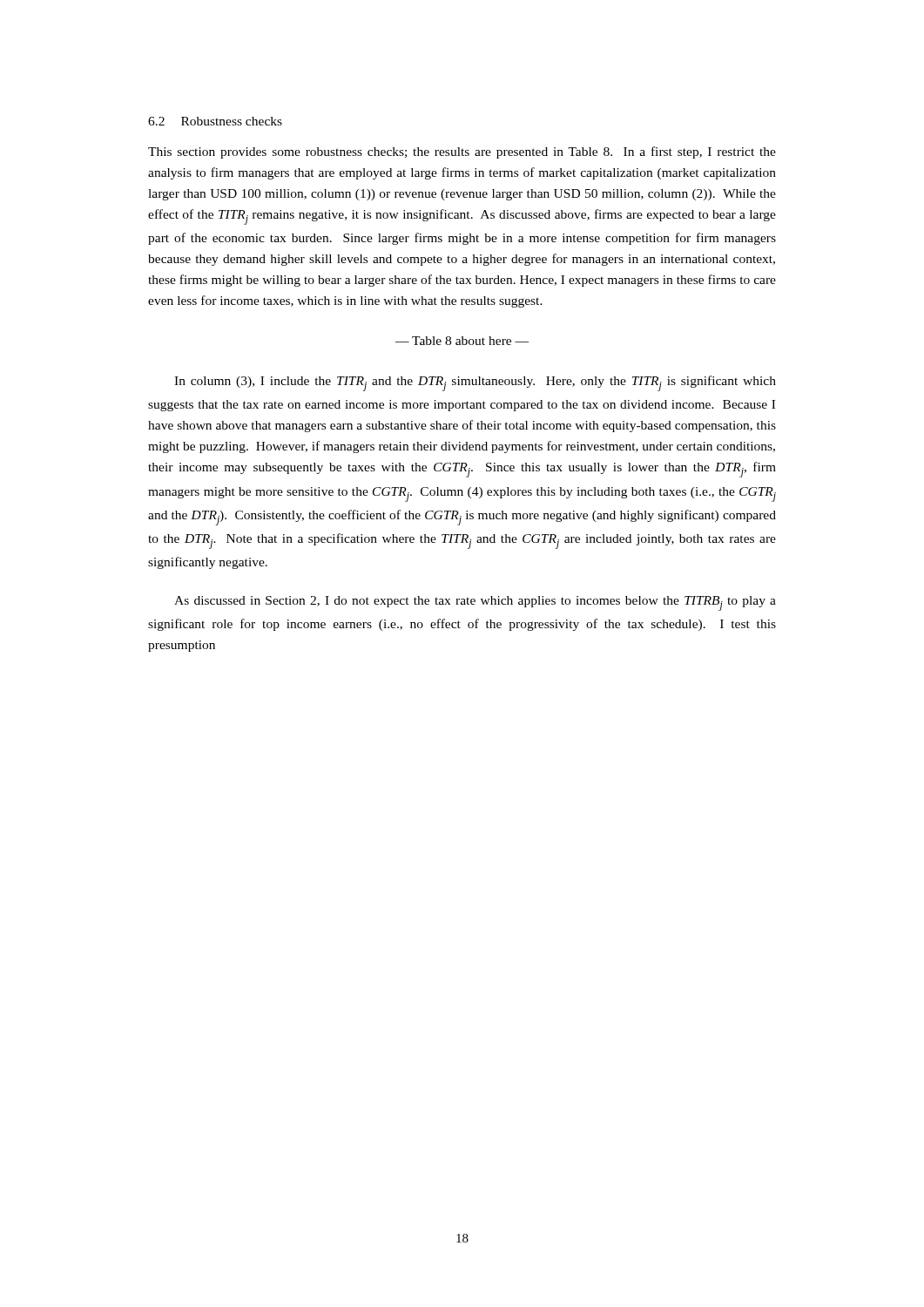Locate the text starting "As discussed in Section"
Screen dimensions: 1307x924
point(462,622)
